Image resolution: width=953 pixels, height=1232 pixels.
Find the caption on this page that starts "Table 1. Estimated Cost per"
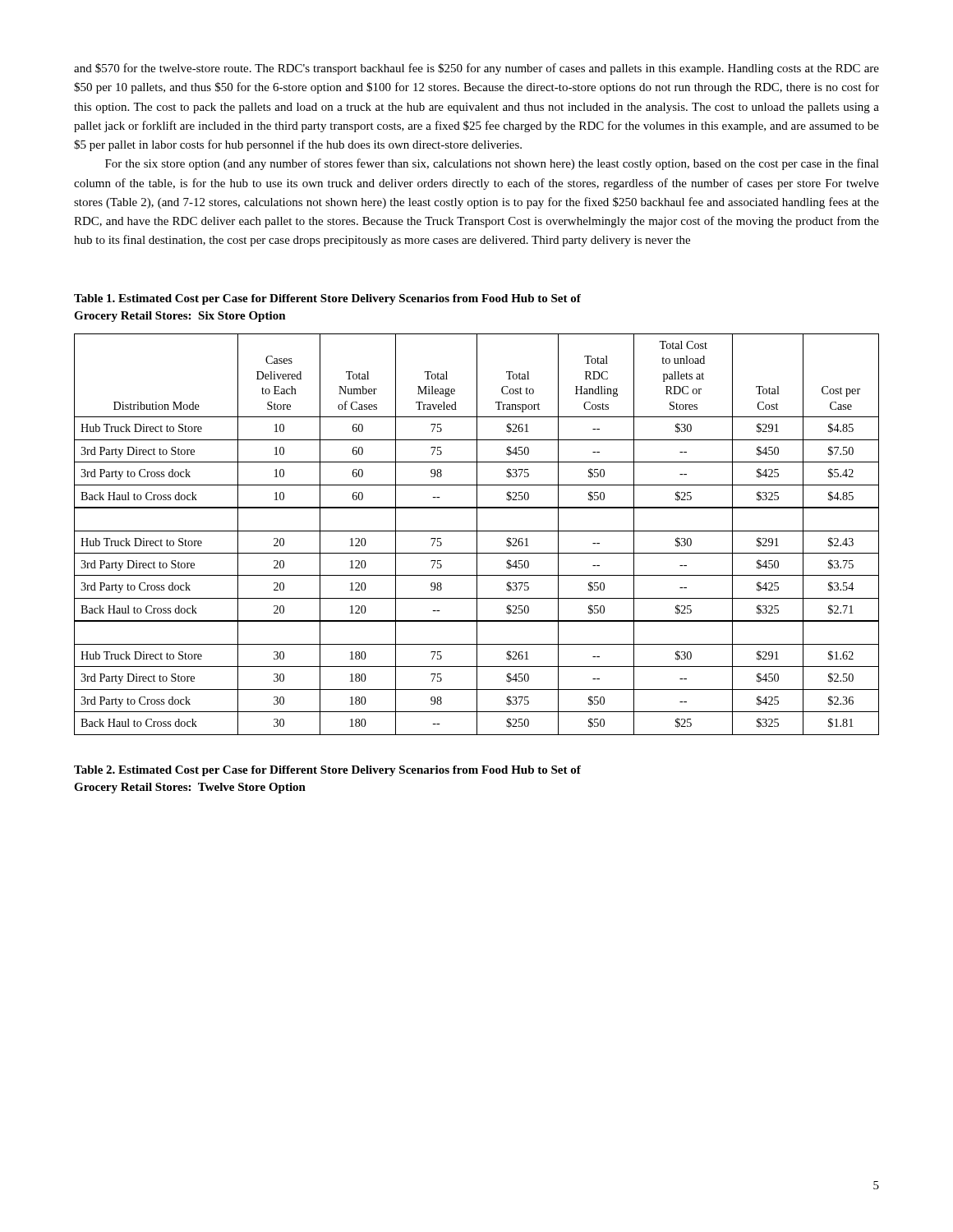(x=327, y=307)
